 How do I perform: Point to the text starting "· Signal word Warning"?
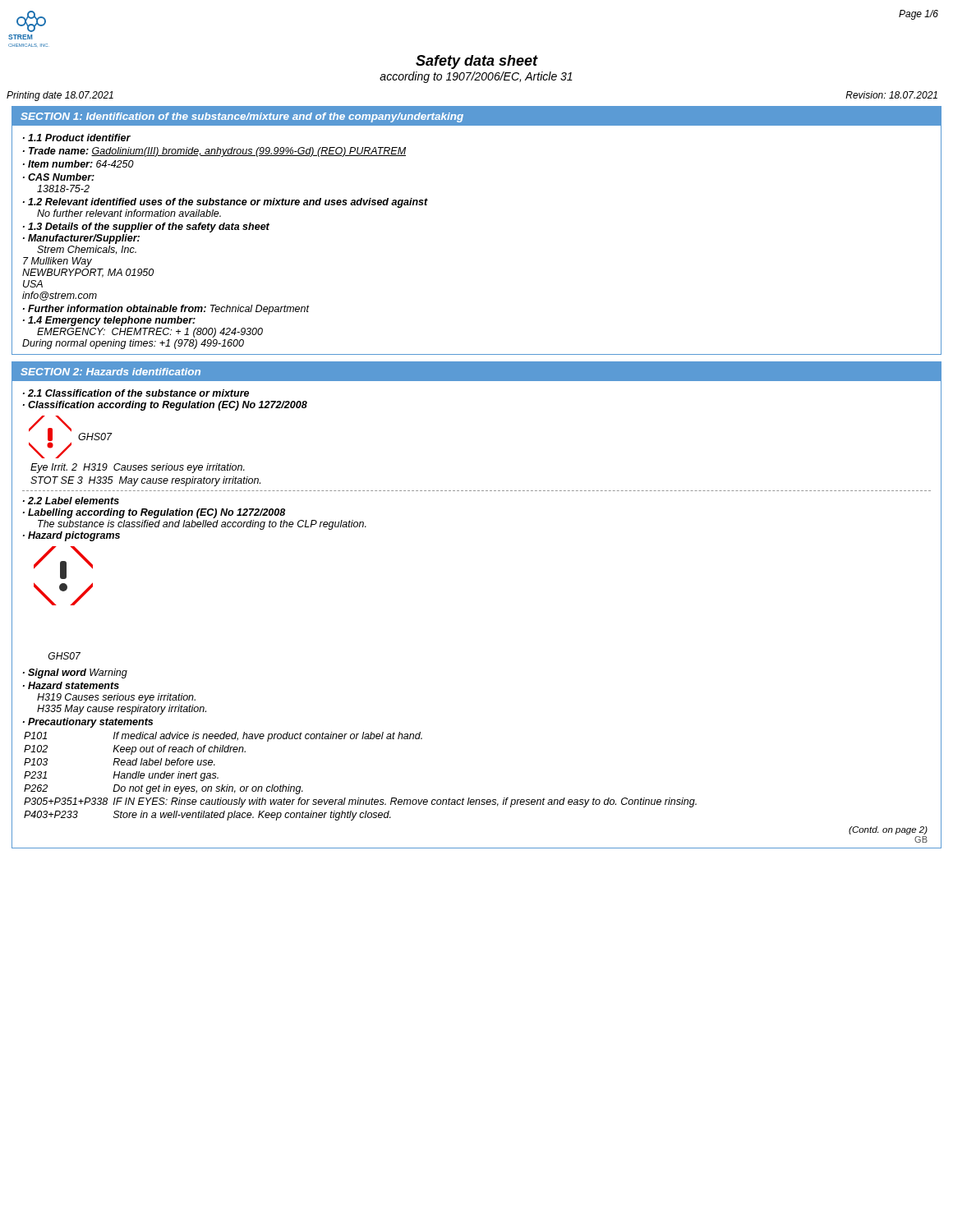75,673
